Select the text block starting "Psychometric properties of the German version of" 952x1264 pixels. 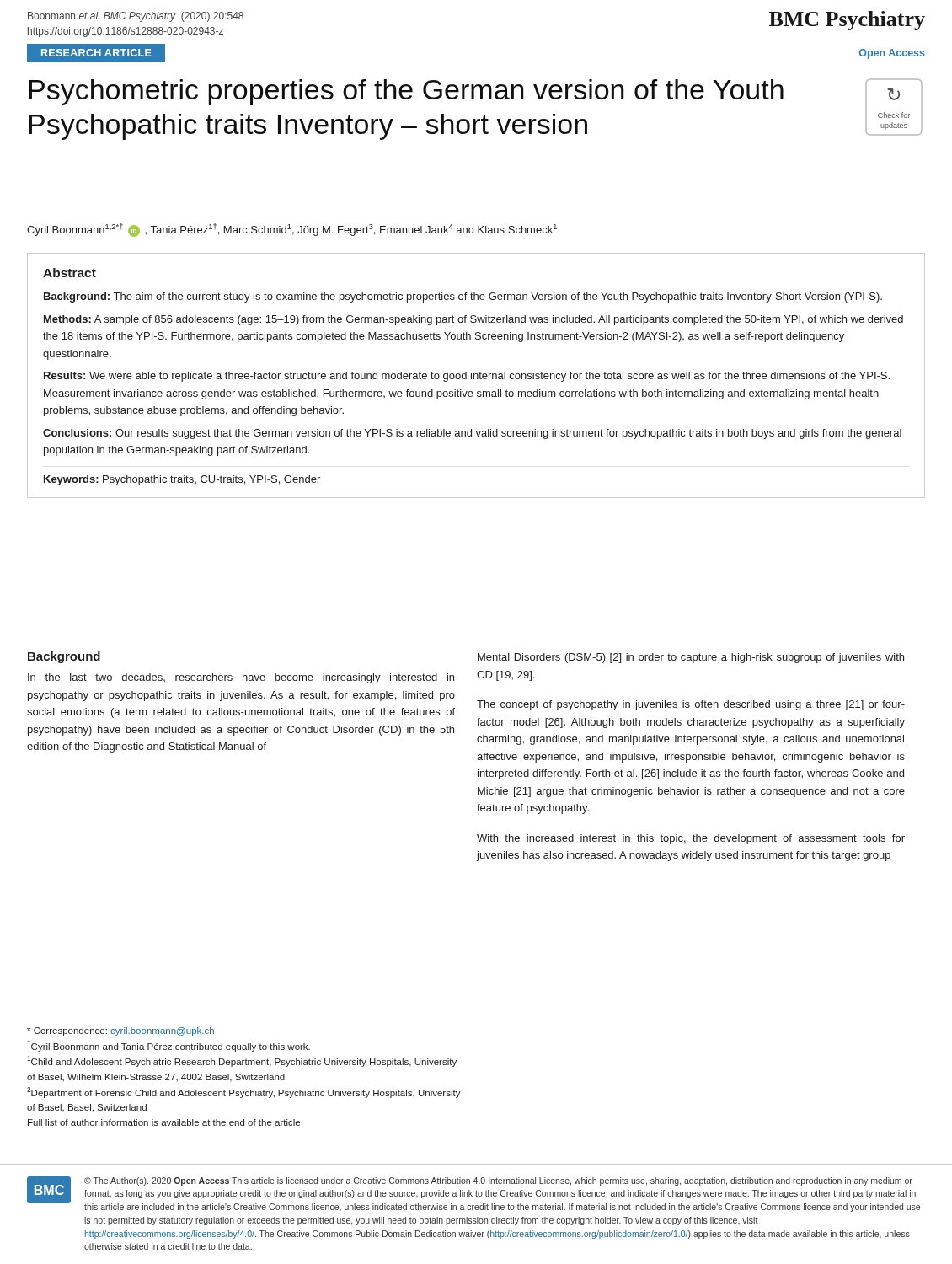click(406, 106)
